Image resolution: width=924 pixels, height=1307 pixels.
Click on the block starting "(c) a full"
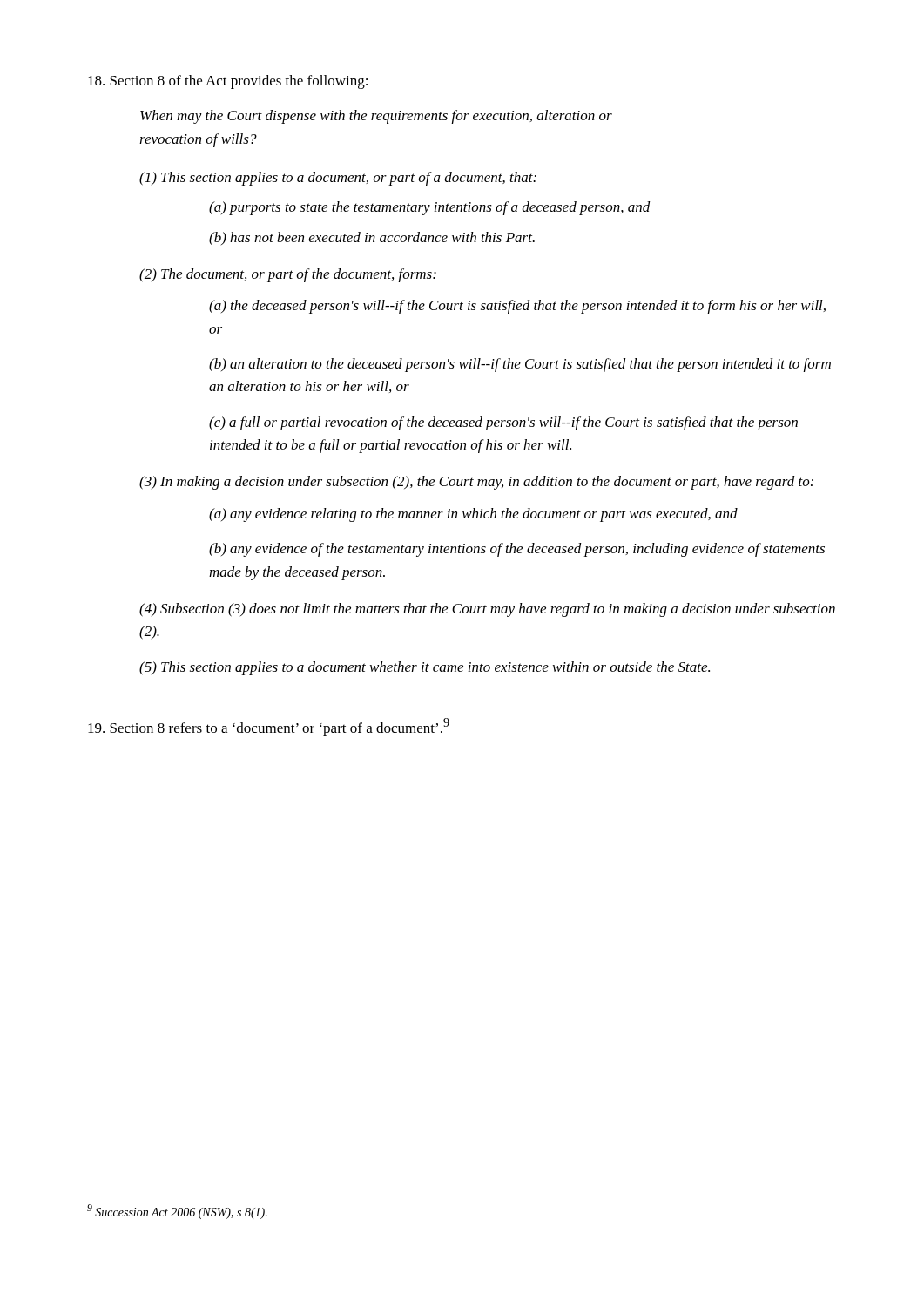(504, 433)
